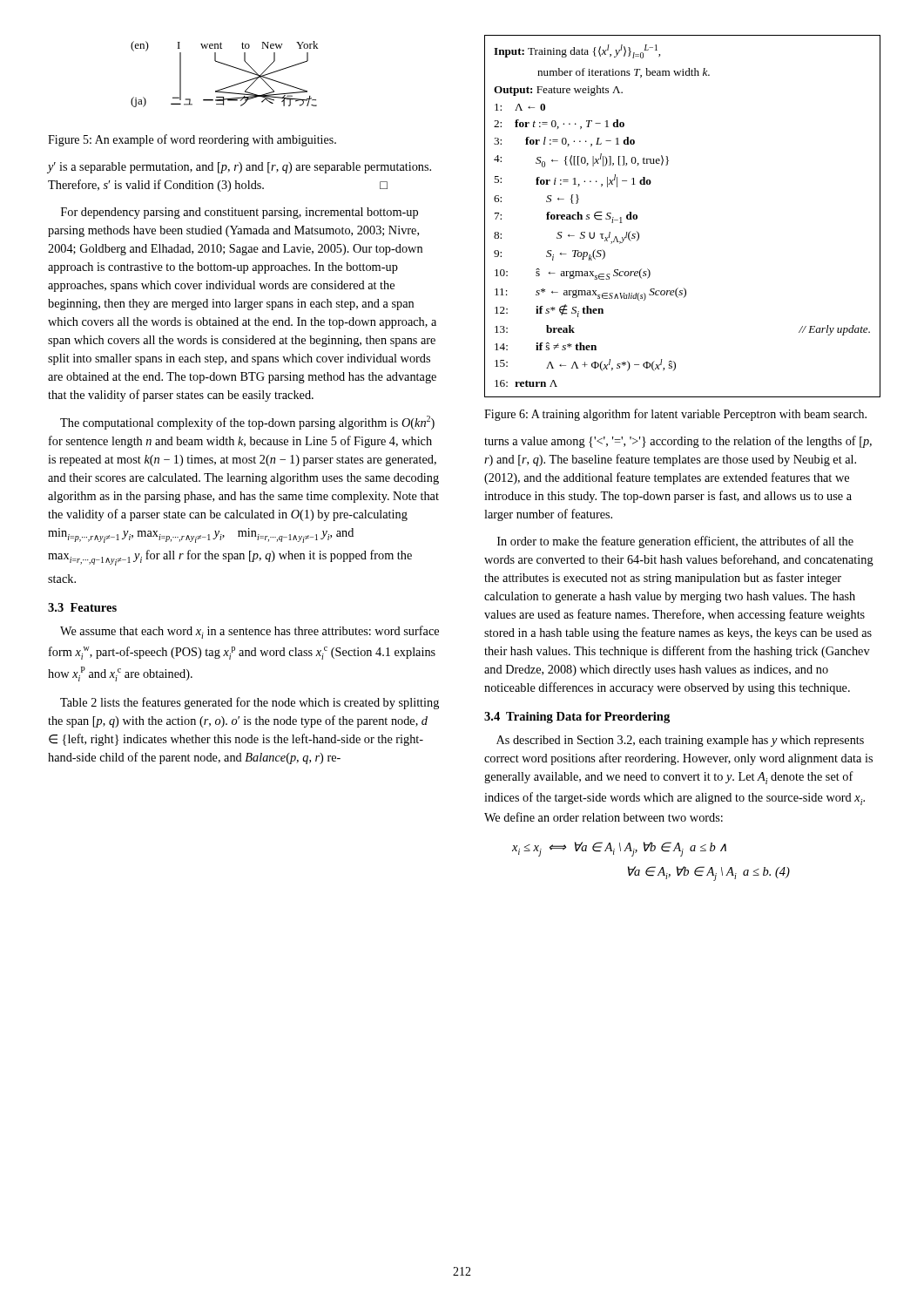Navigate to the text starting "3.3 Features"
924x1307 pixels.
(x=82, y=607)
